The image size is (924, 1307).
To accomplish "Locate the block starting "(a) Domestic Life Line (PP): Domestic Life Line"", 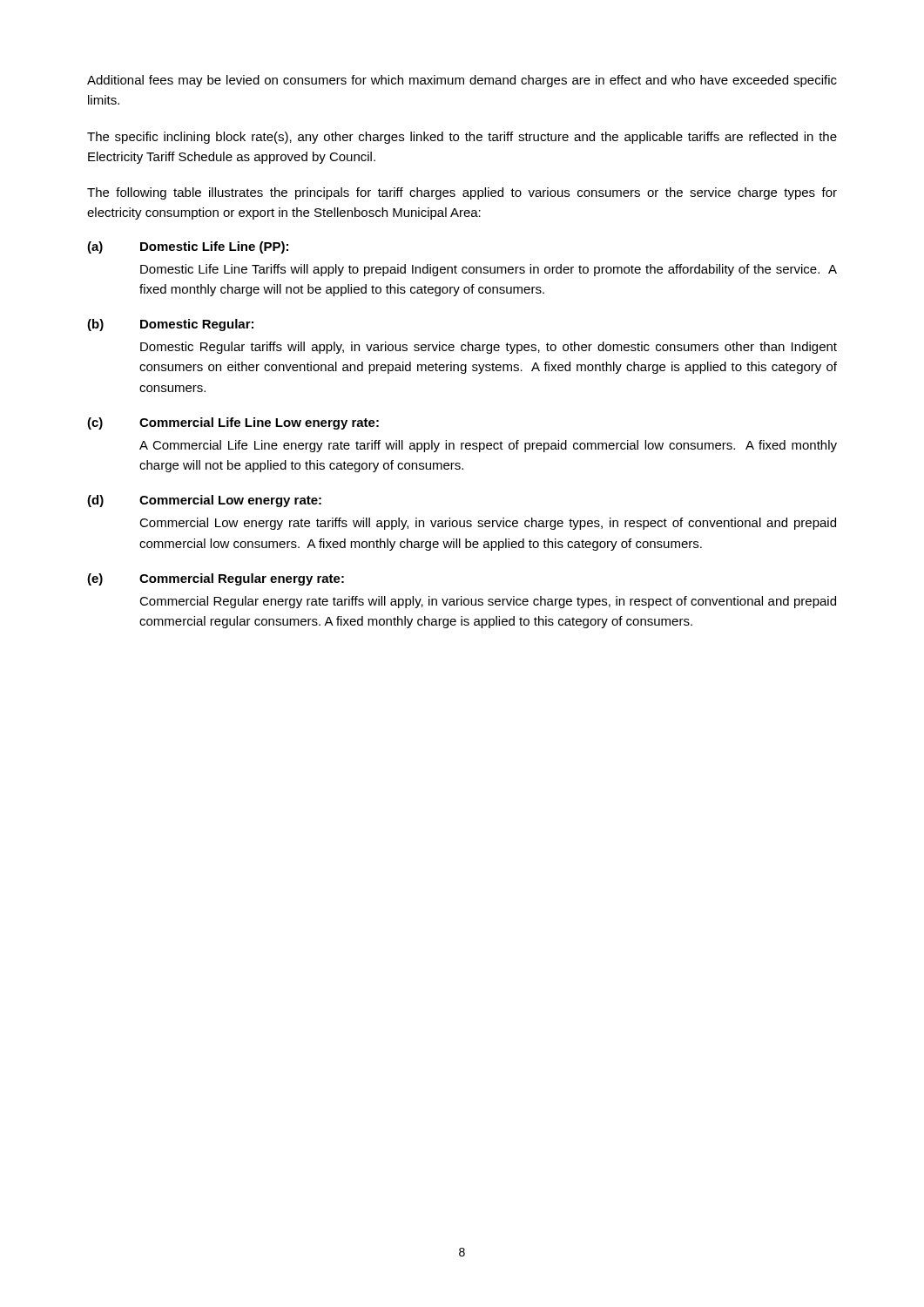I will pos(462,269).
